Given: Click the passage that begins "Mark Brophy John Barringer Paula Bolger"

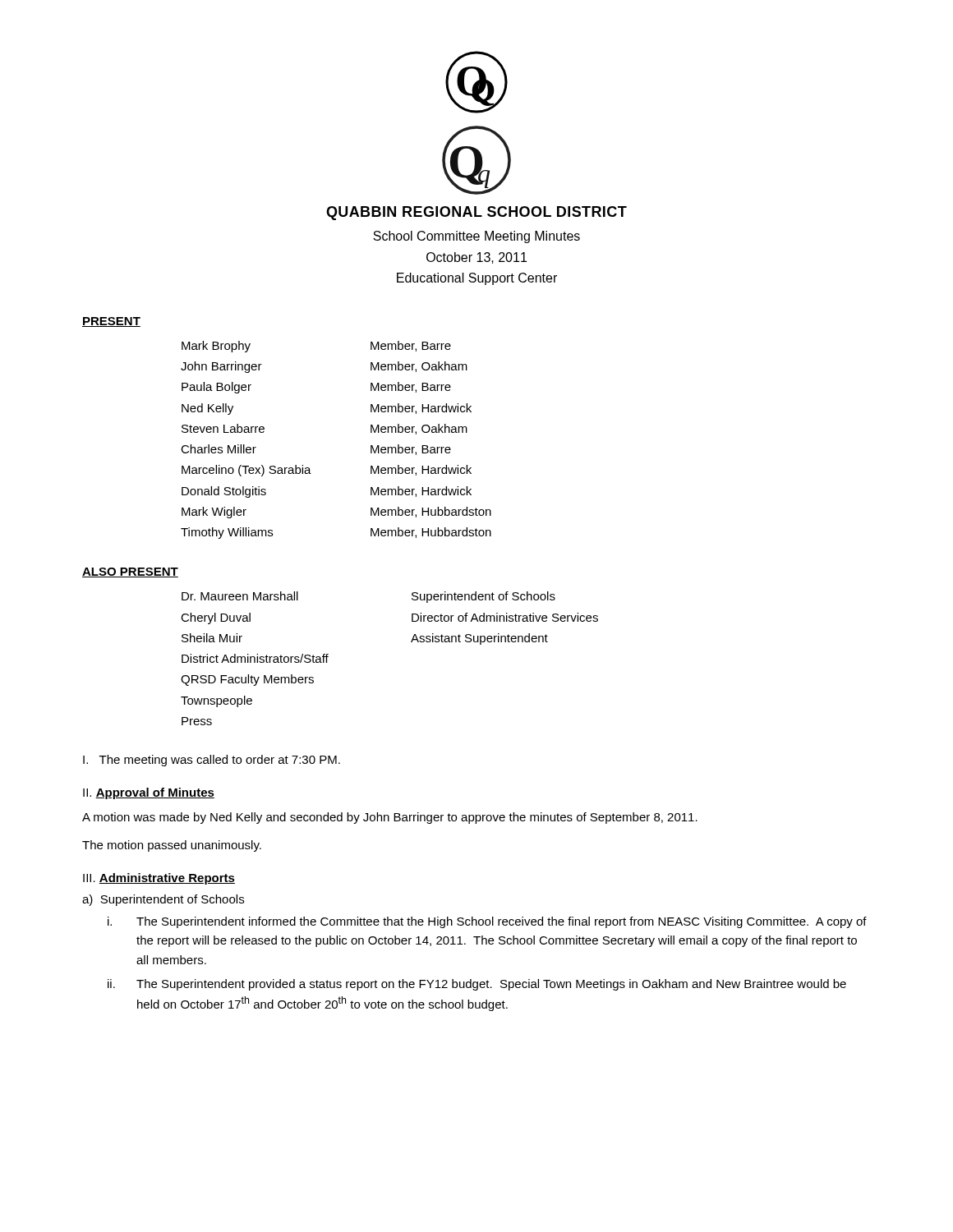Looking at the screenshot, I should click(x=216, y=346).
